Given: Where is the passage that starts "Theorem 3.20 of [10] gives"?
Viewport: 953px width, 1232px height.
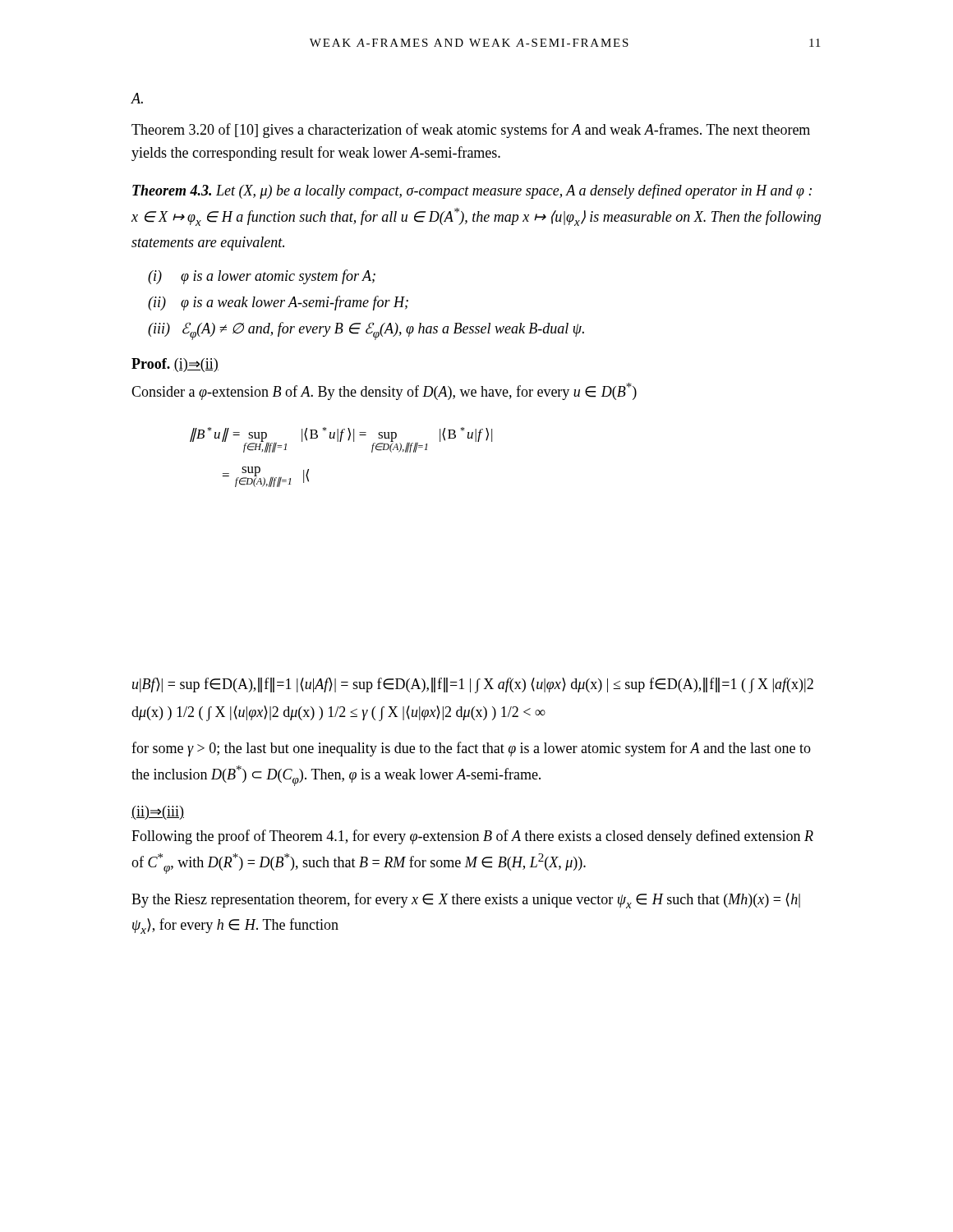Looking at the screenshot, I should click(476, 142).
